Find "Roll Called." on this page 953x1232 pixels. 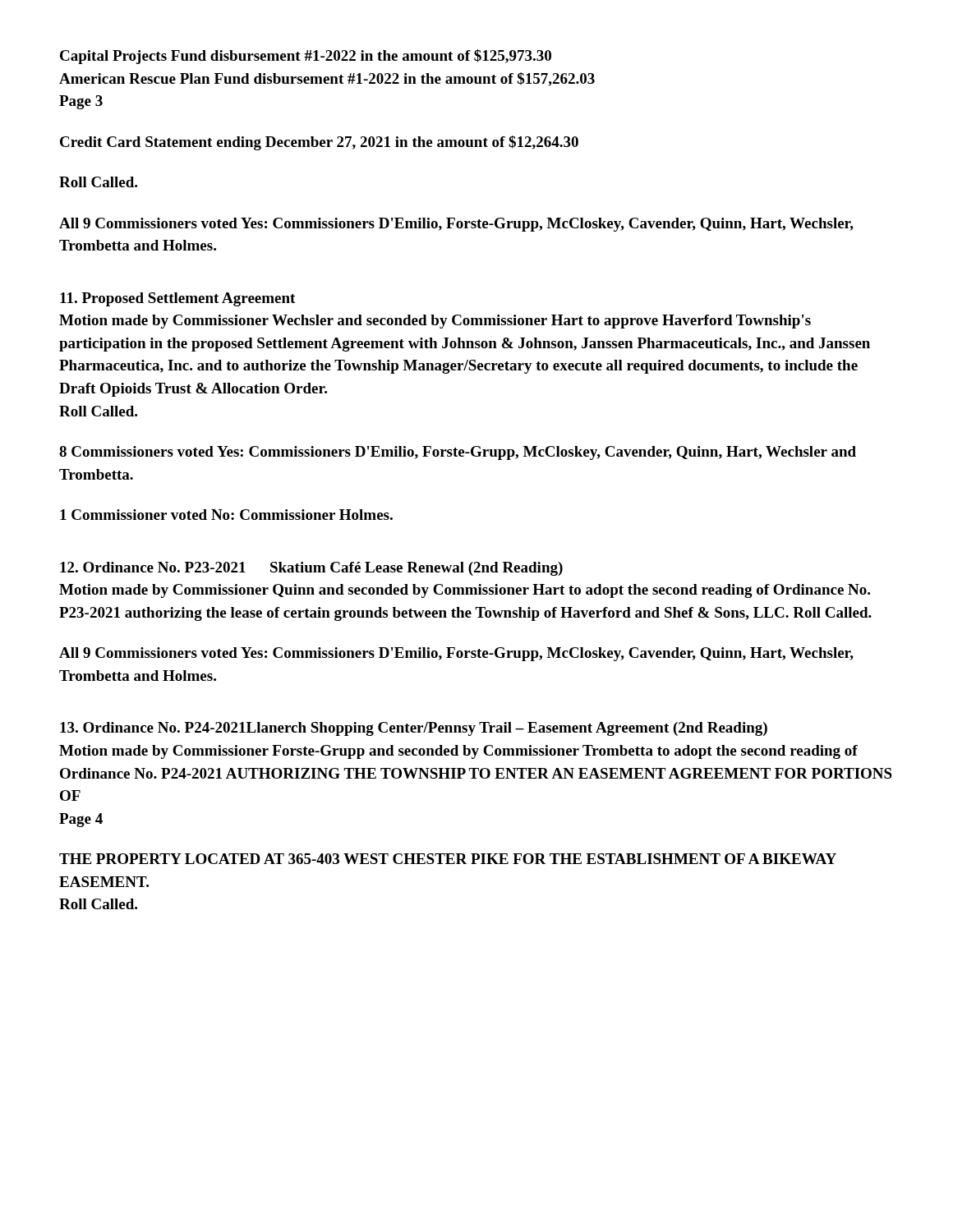pyautogui.click(x=98, y=182)
